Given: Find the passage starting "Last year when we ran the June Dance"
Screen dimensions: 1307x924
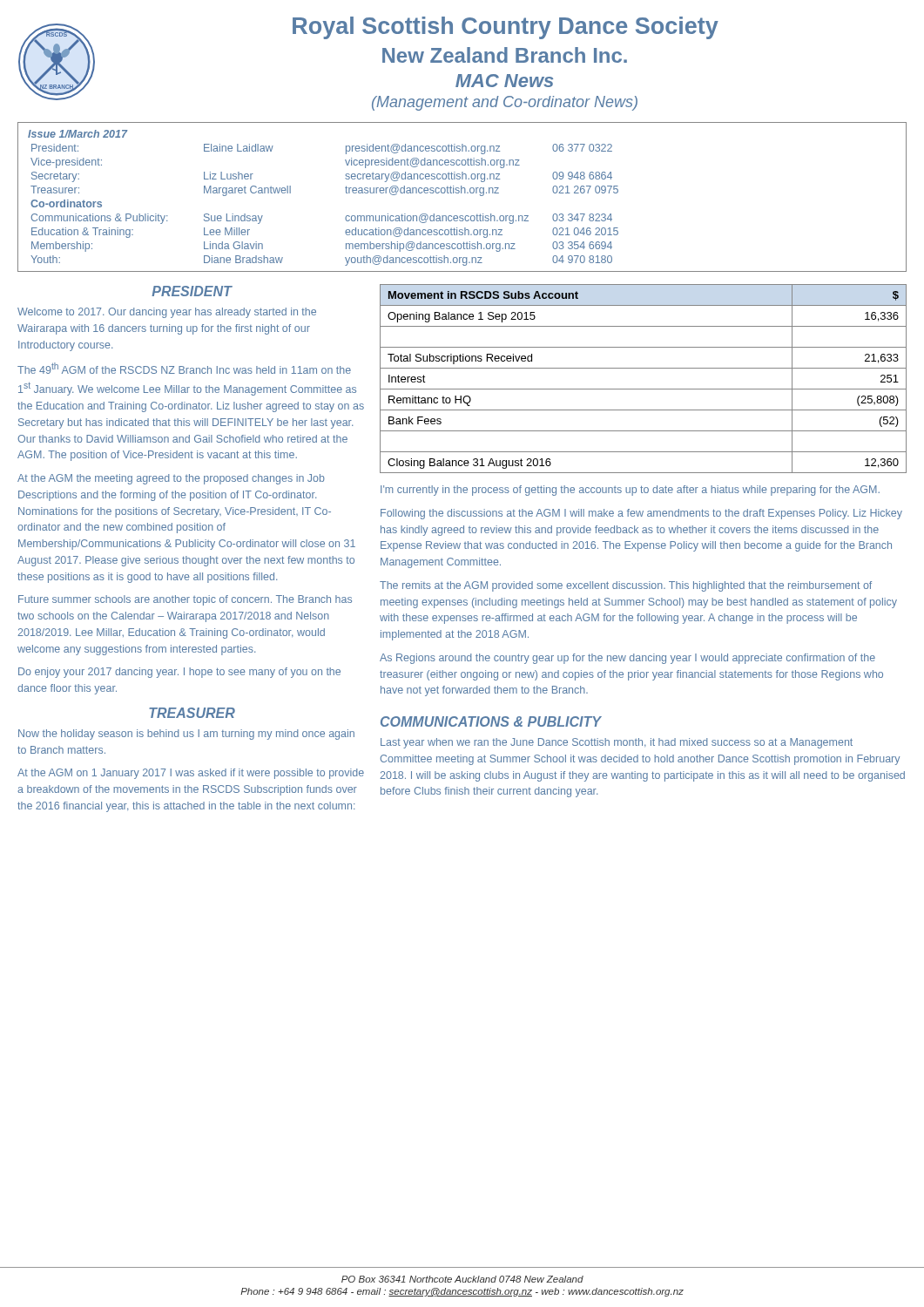Looking at the screenshot, I should click(643, 767).
